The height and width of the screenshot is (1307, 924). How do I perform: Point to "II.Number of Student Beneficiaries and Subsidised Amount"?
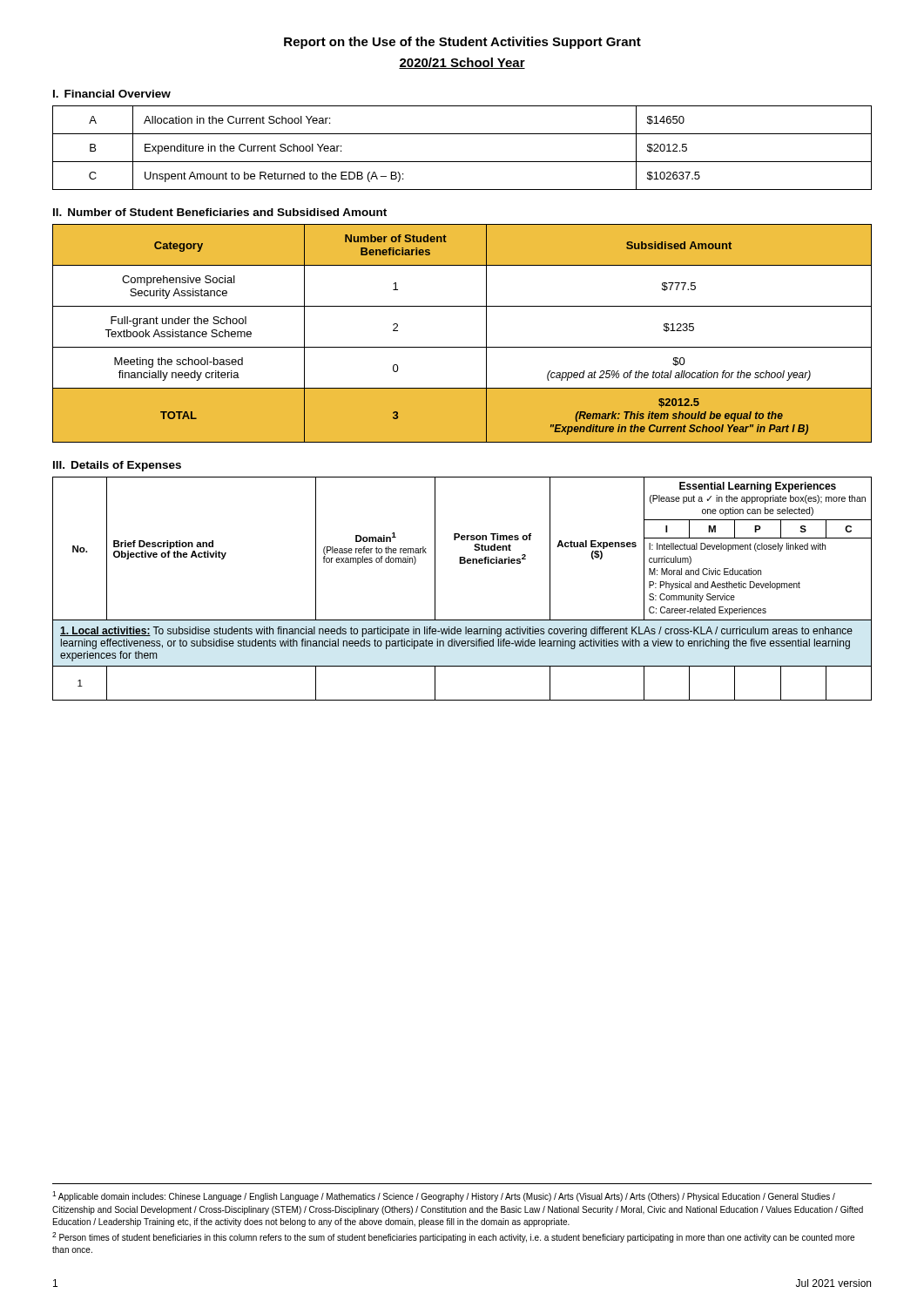coord(220,212)
